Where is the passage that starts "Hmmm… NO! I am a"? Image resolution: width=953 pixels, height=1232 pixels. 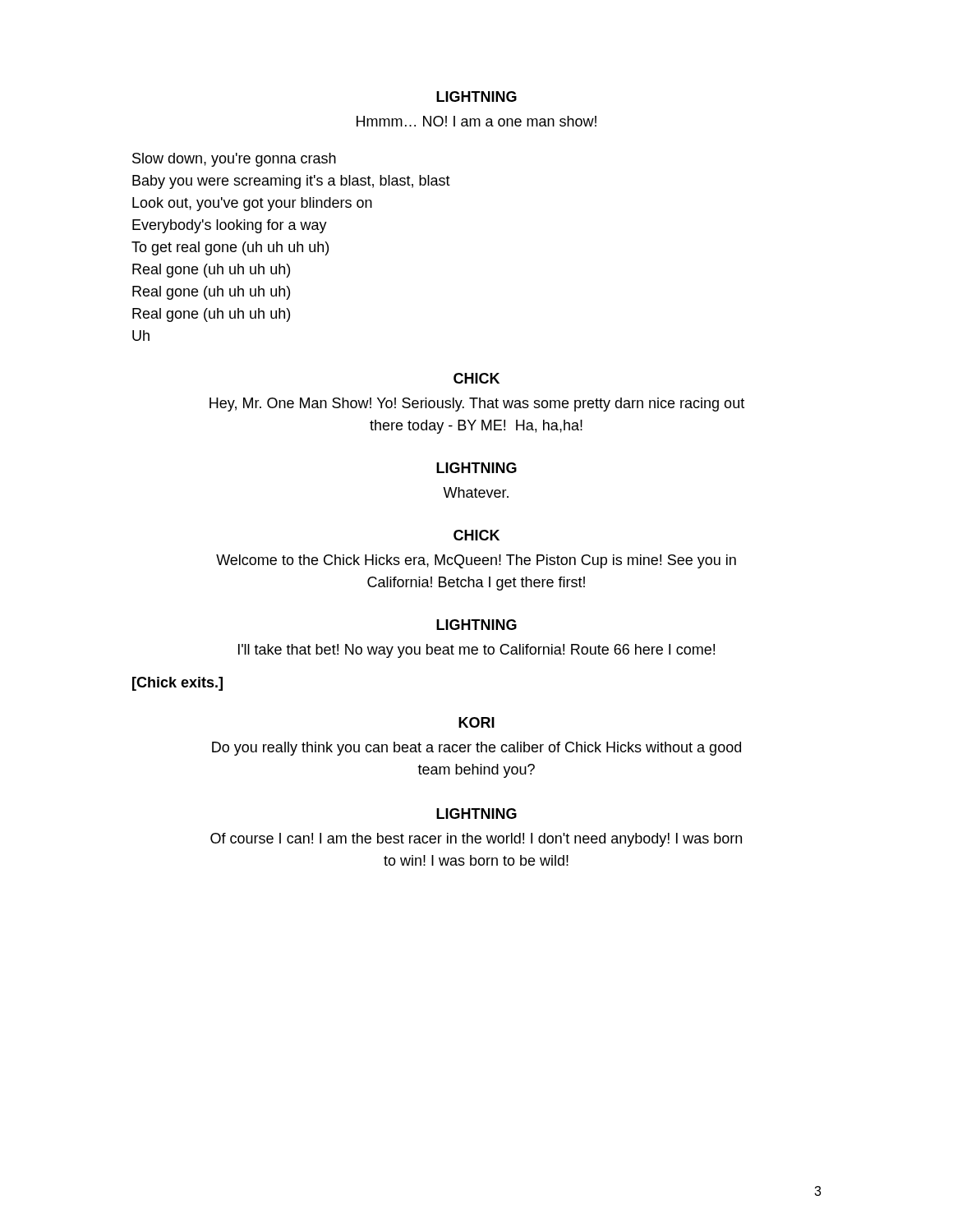click(476, 122)
